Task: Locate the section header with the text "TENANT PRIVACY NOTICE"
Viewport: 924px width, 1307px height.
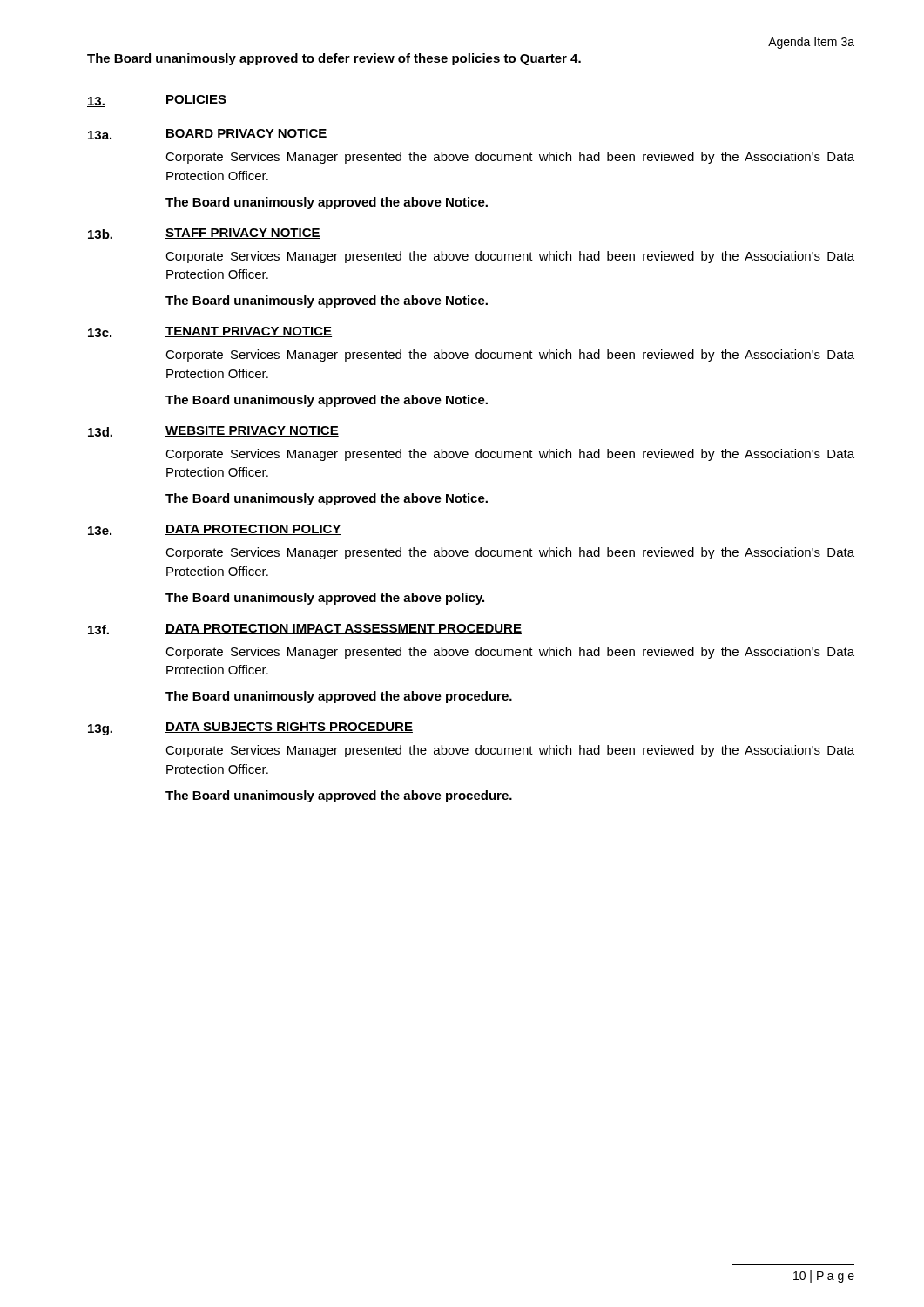Action: [249, 331]
